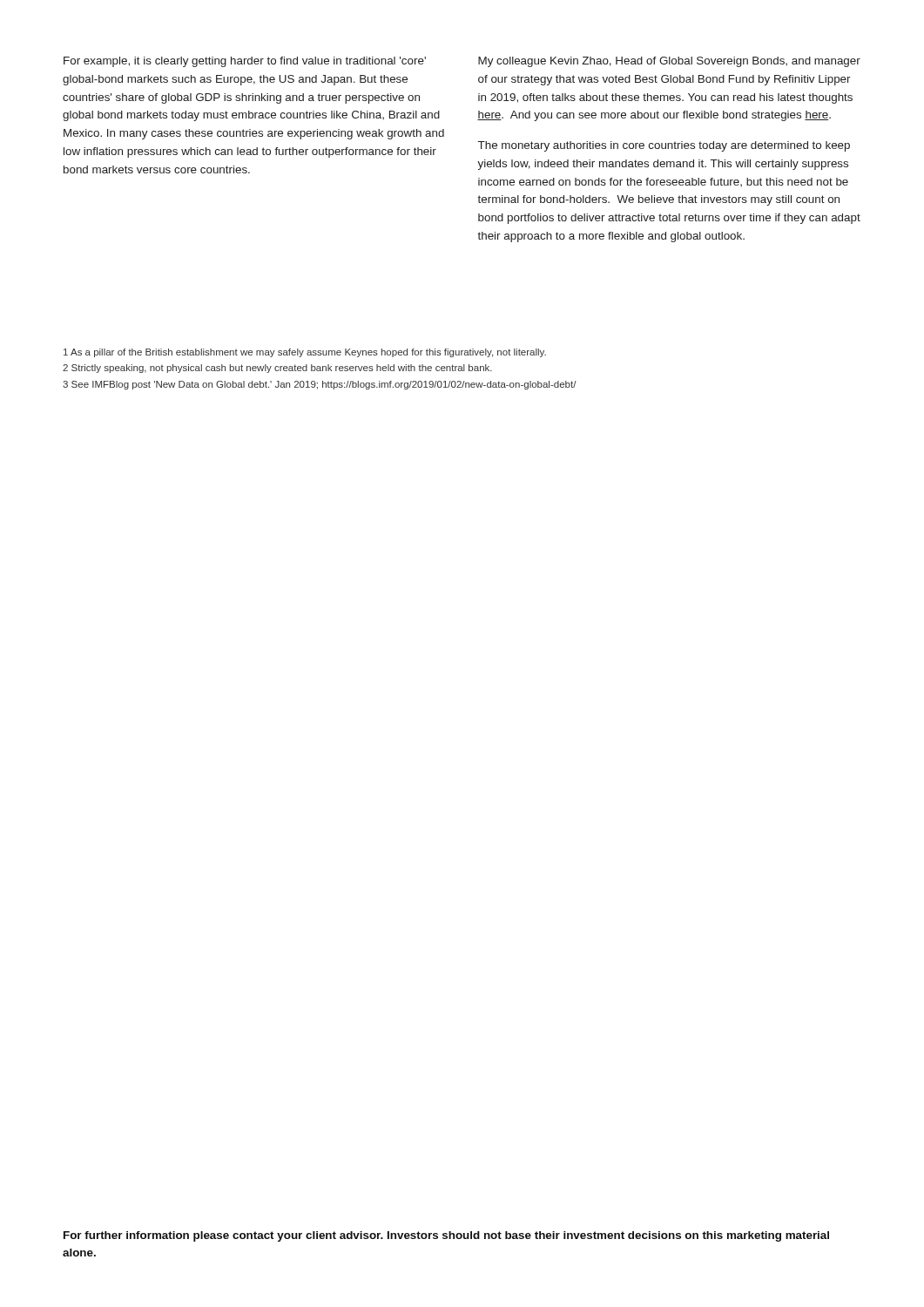Locate the text block containing "For example, it is clearly getting"
Screen dimensions: 1307x924
coord(255,116)
